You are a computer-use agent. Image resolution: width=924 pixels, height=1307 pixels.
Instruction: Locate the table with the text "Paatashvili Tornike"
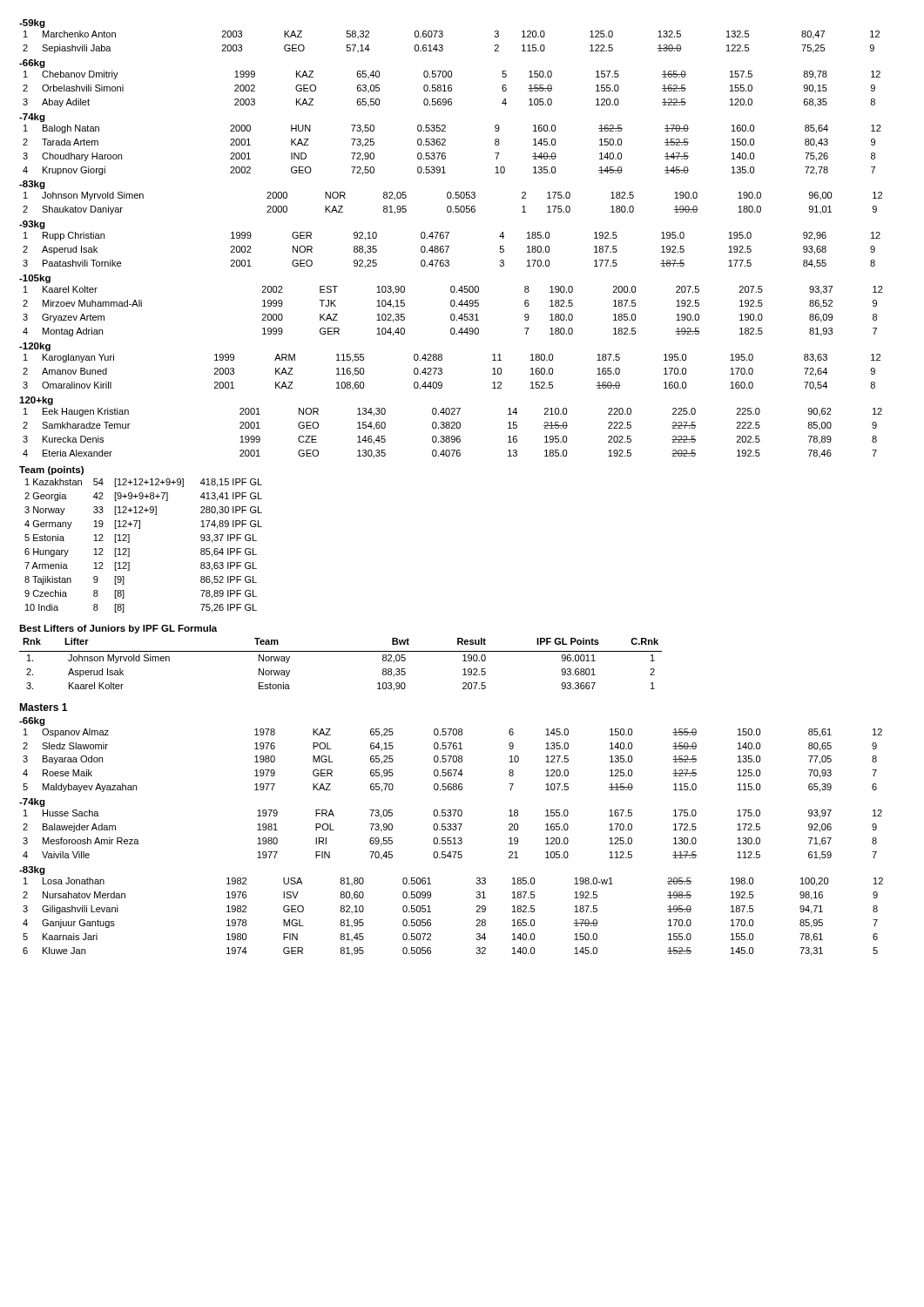[462, 250]
